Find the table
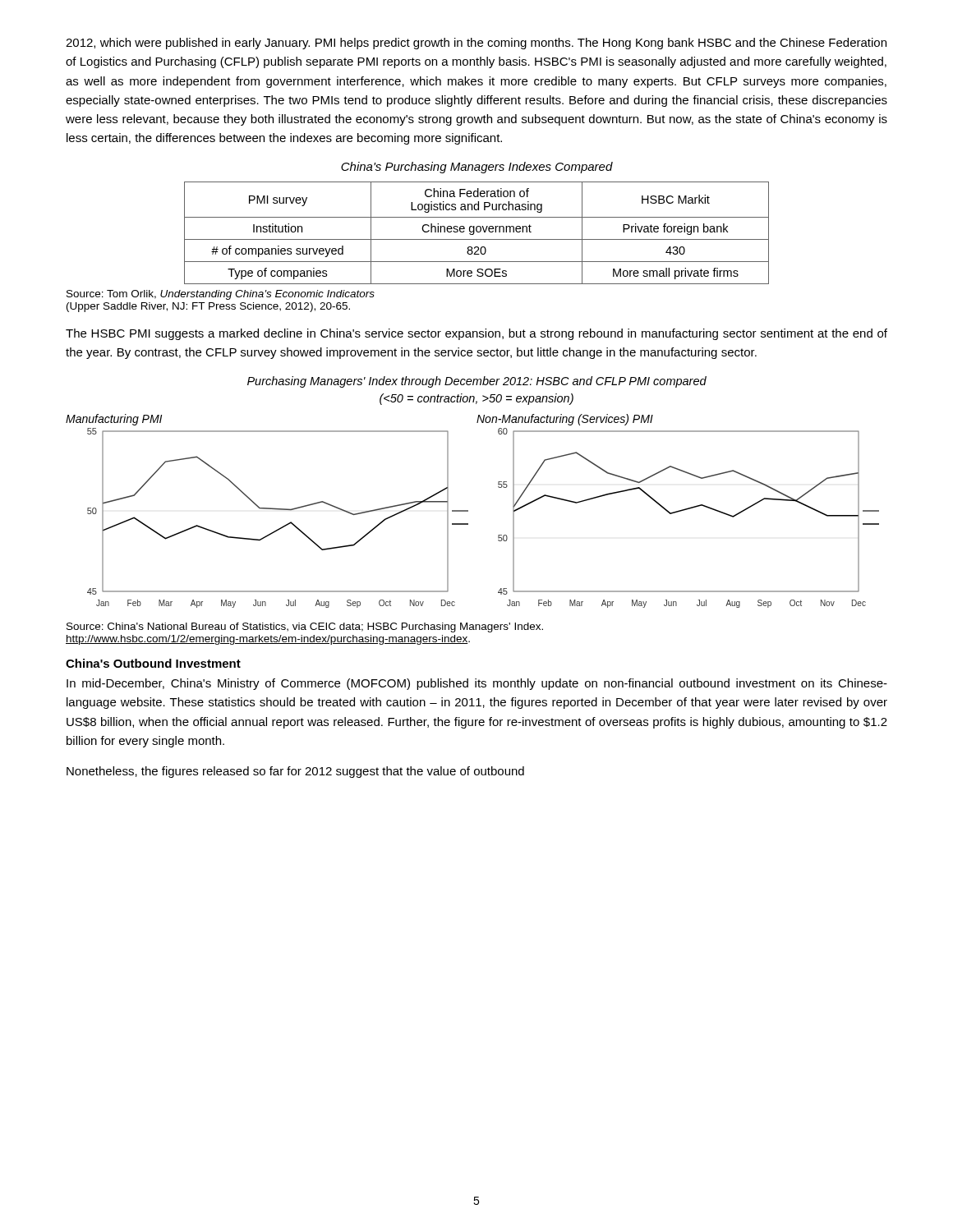This screenshot has width=953, height=1232. (476, 232)
